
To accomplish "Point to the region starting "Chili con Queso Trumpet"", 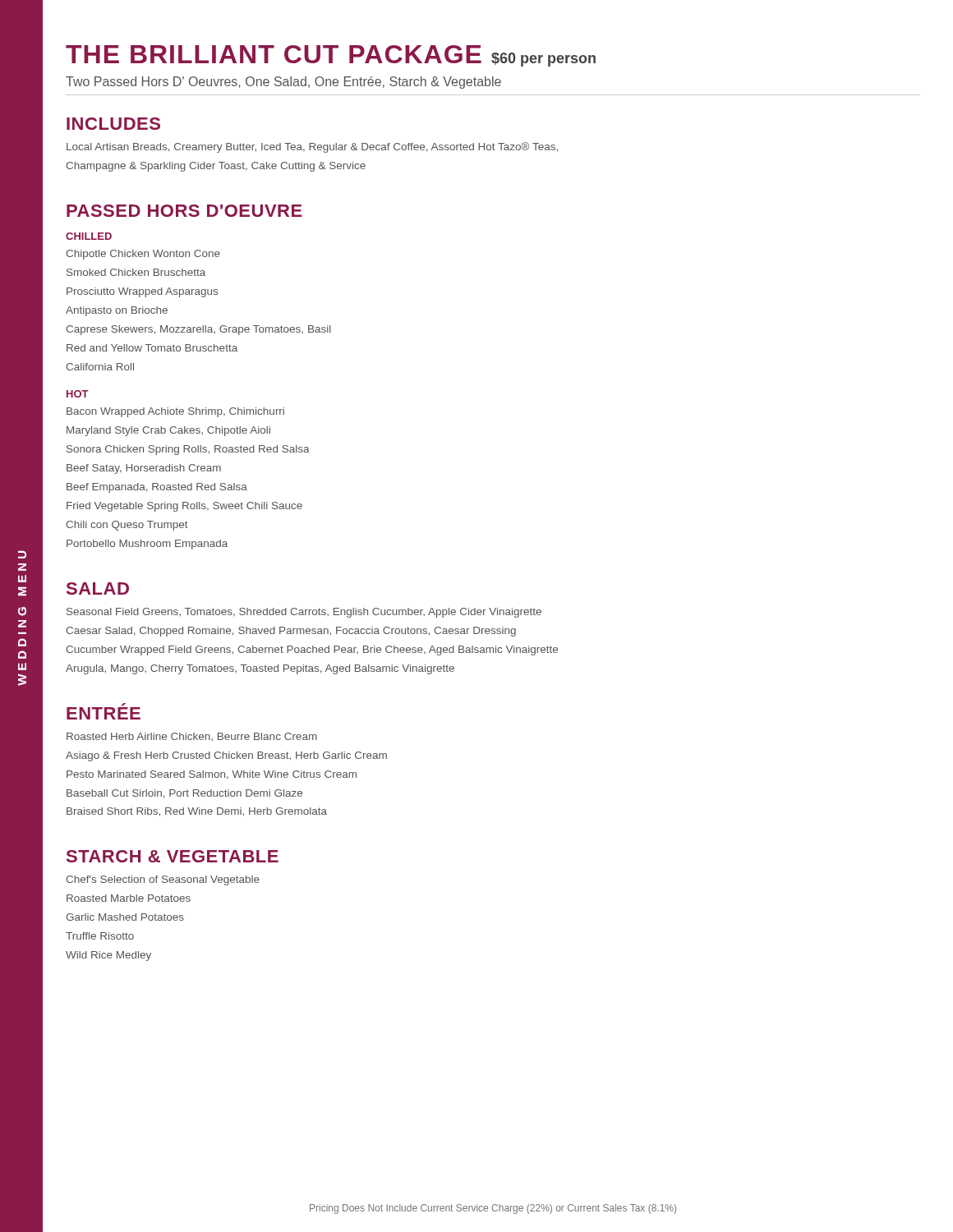I will tap(127, 524).
